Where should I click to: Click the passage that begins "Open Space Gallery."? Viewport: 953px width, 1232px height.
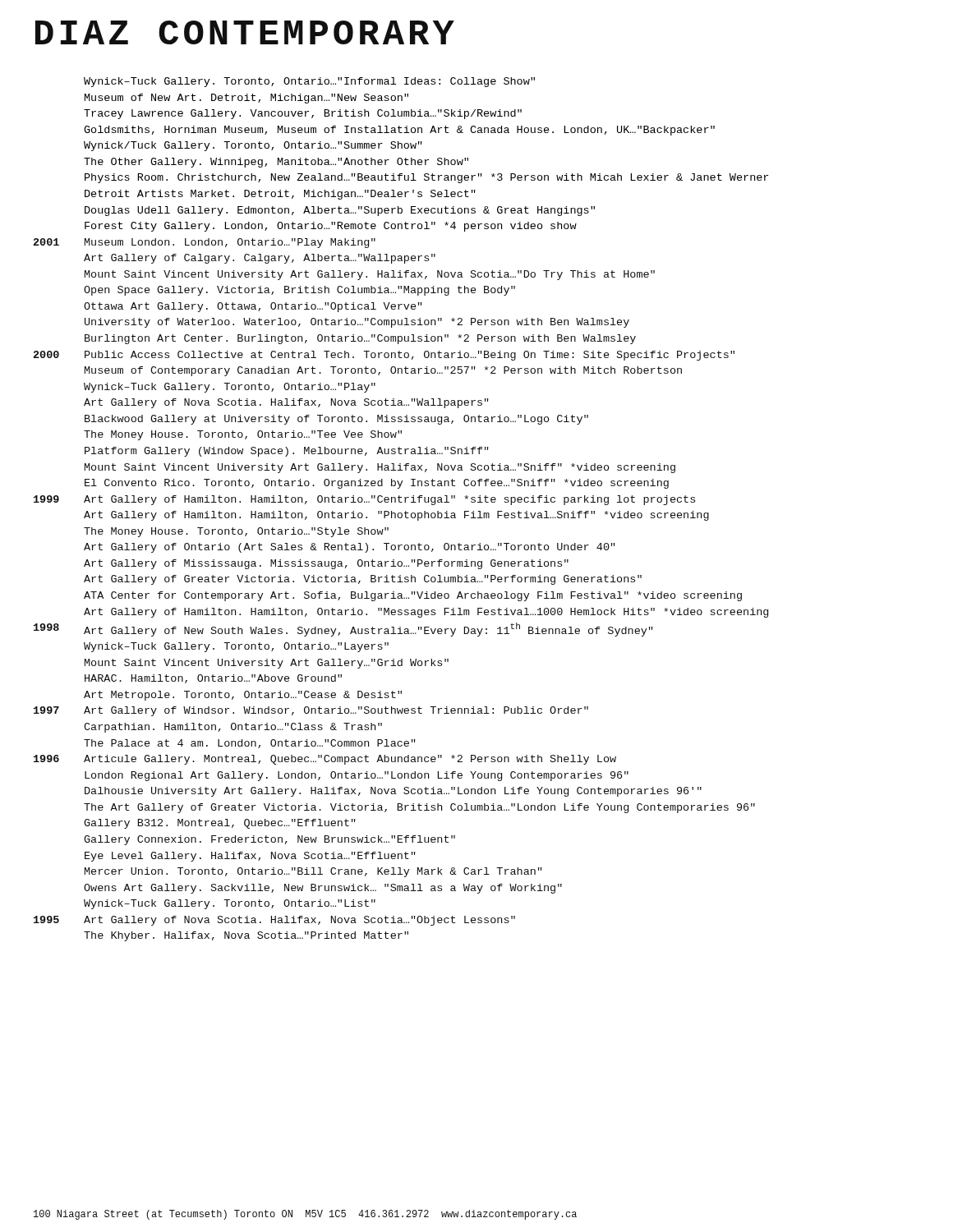[x=300, y=291]
